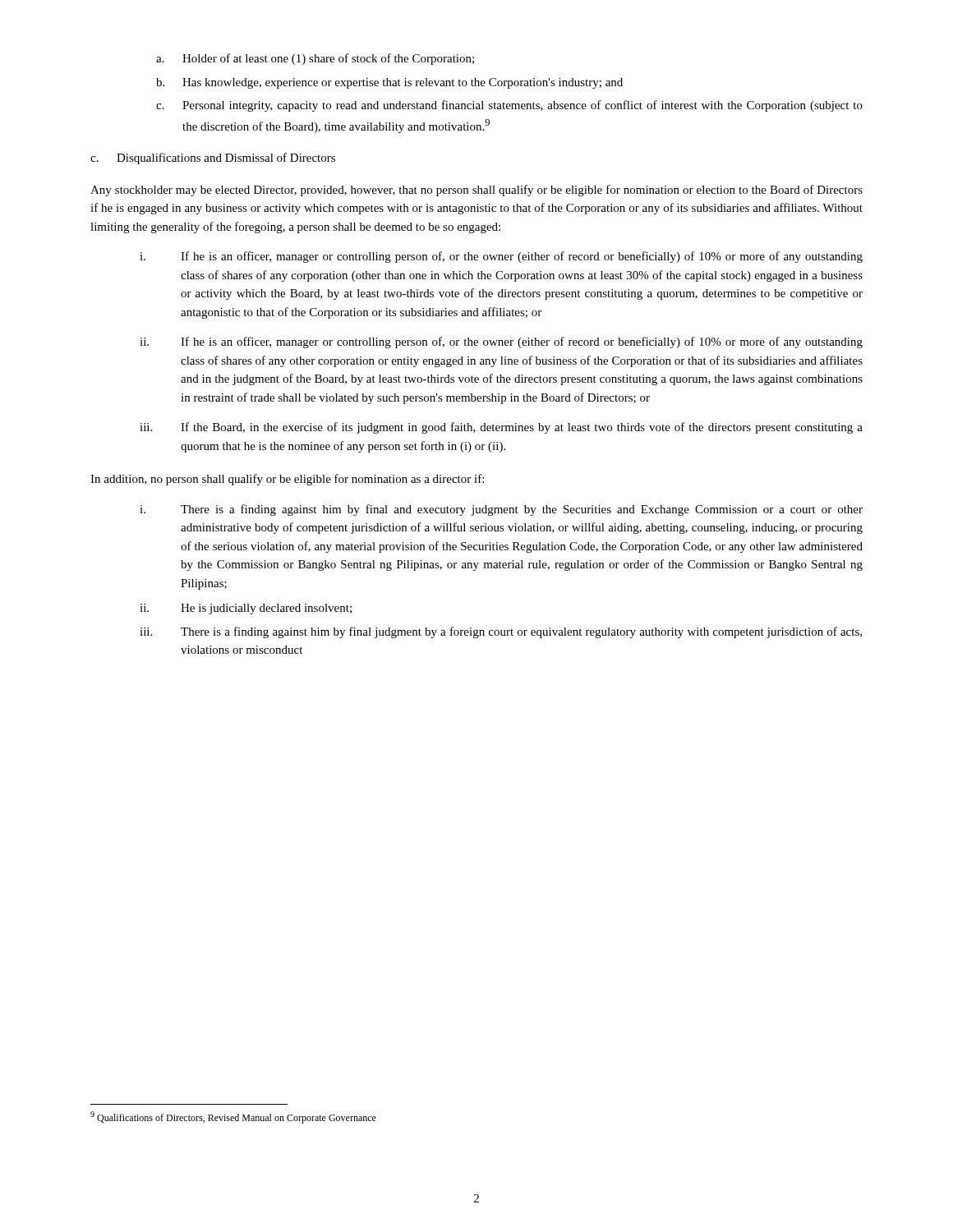The height and width of the screenshot is (1232, 953).
Task: Point to the block beginning "c. Personal integrity, capacity to read"
Action: 509,116
